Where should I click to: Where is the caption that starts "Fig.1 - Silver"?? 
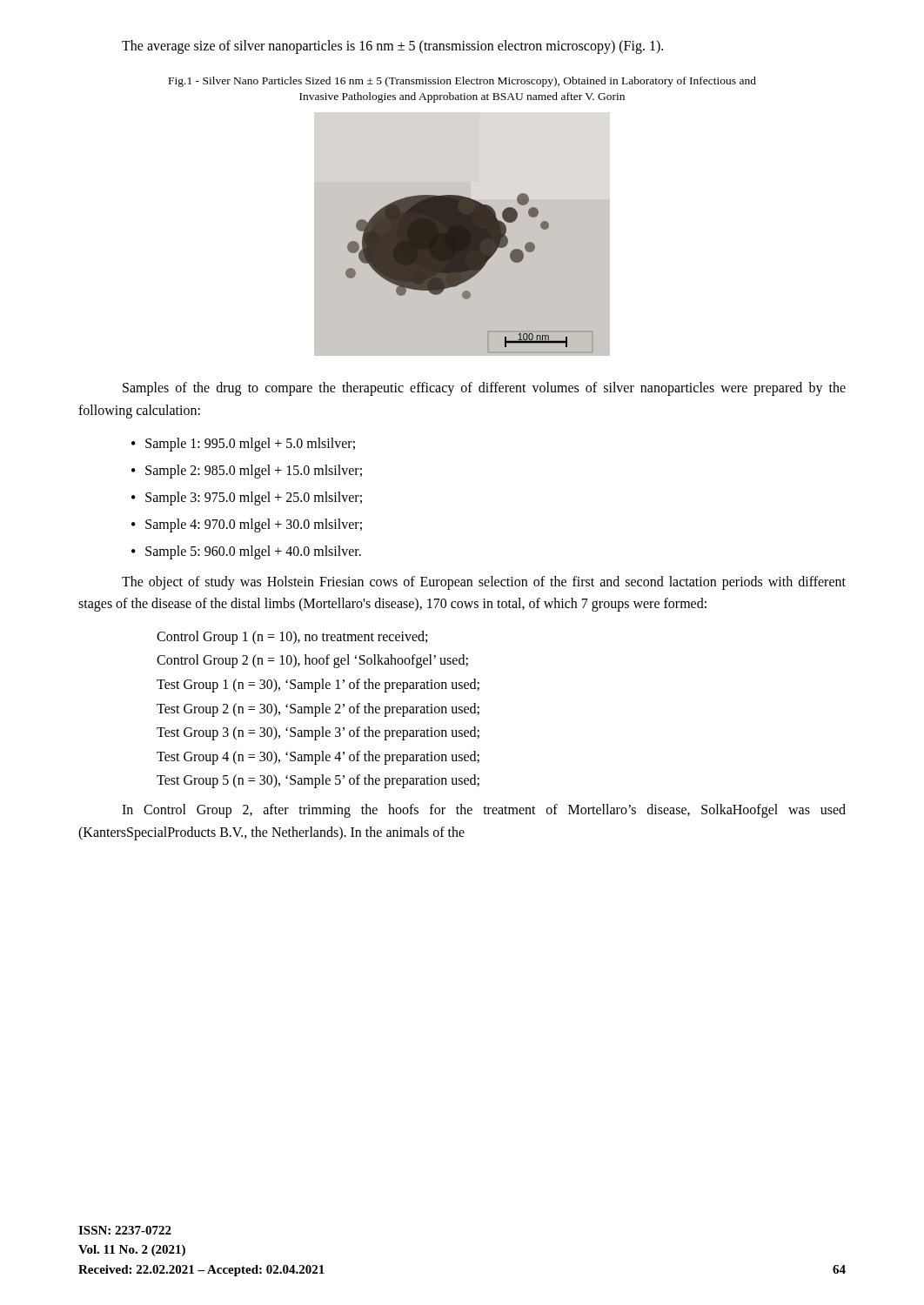pyautogui.click(x=462, y=88)
